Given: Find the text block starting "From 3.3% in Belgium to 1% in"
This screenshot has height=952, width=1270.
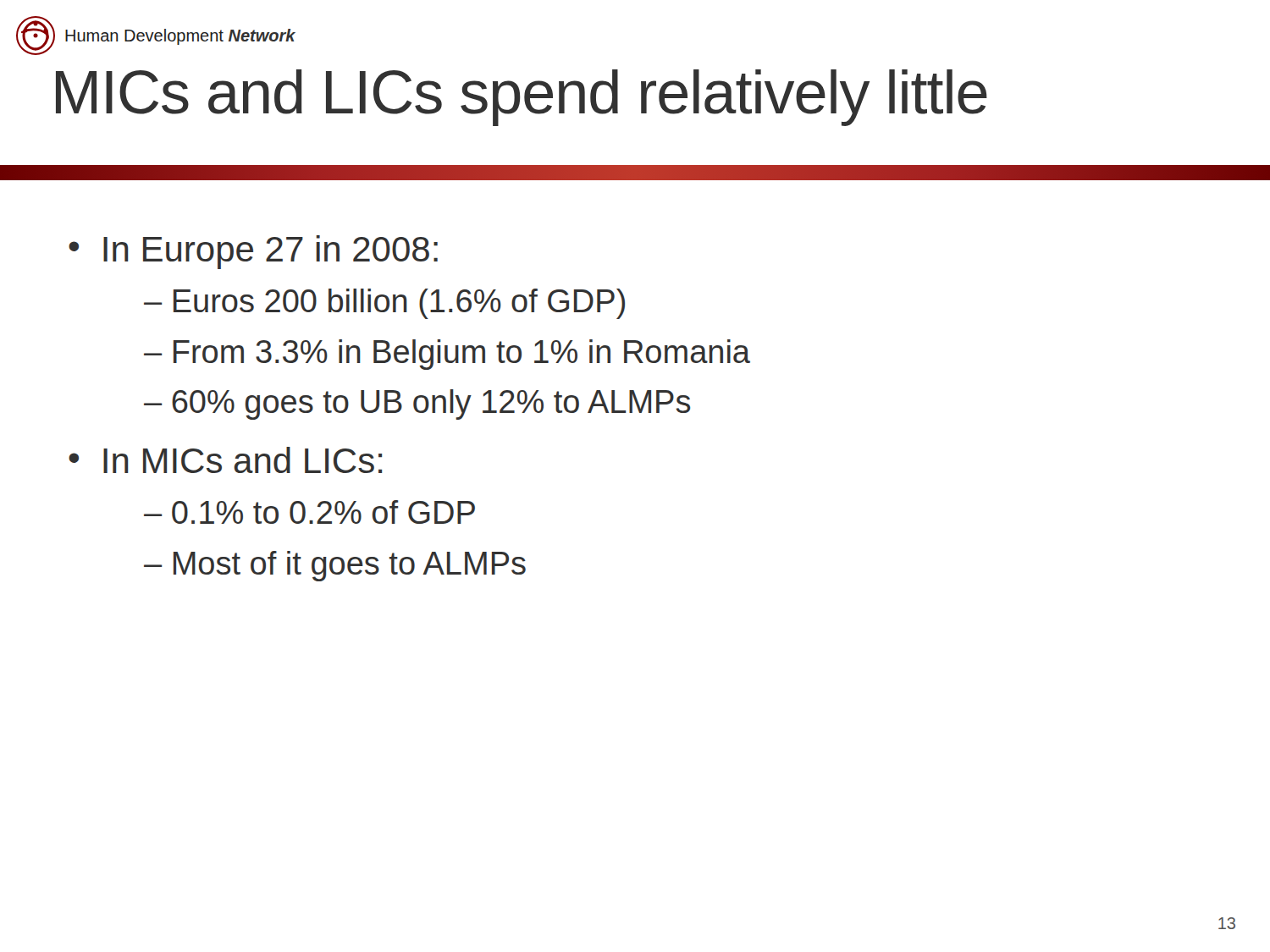Looking at the screenshot, I should pyautogui.click(x=461, y=352).
